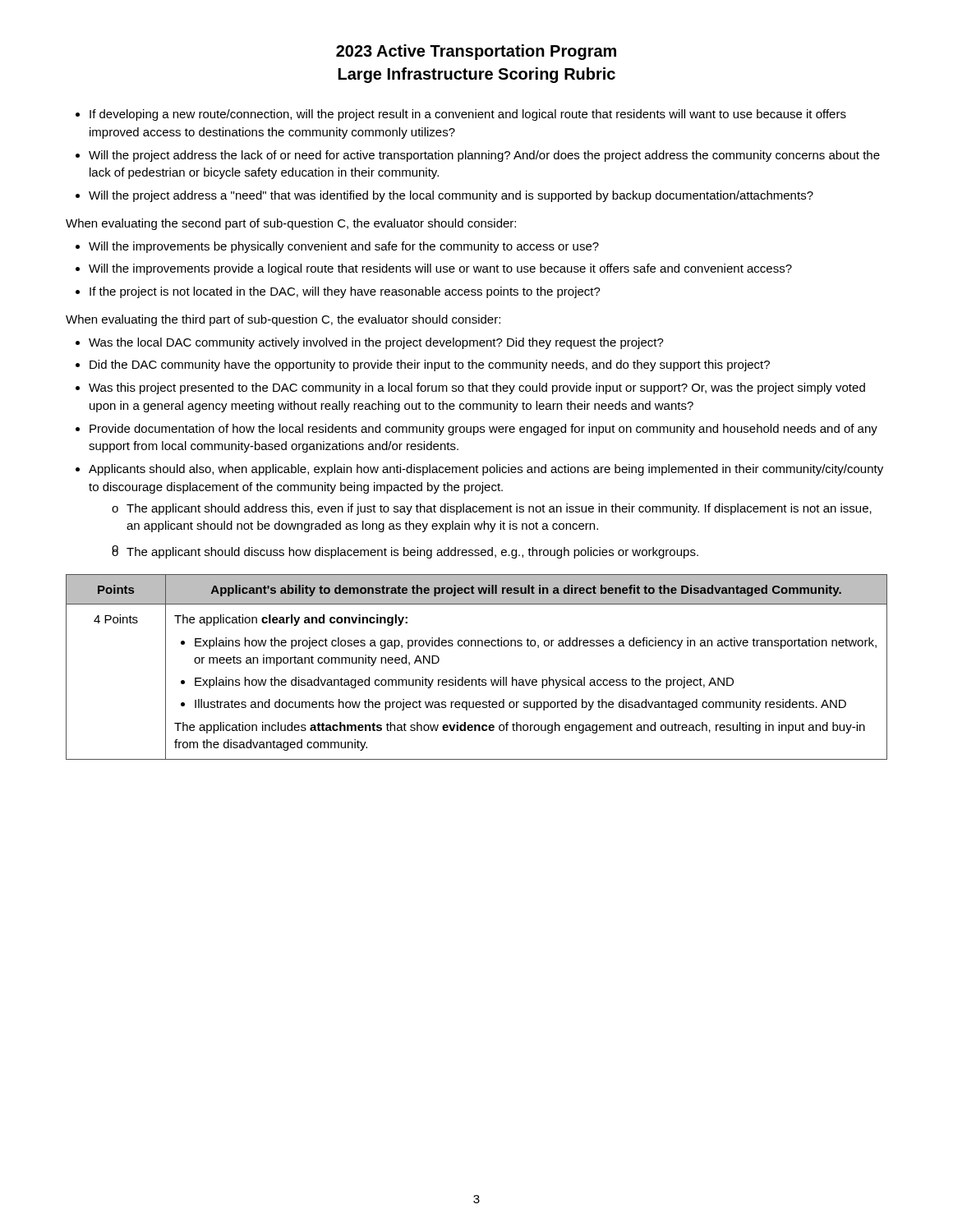Click the passage that begins "Provide documentation of how the"
The width and height of the screenshot is (953, 1232).
(x=488, y=437)
